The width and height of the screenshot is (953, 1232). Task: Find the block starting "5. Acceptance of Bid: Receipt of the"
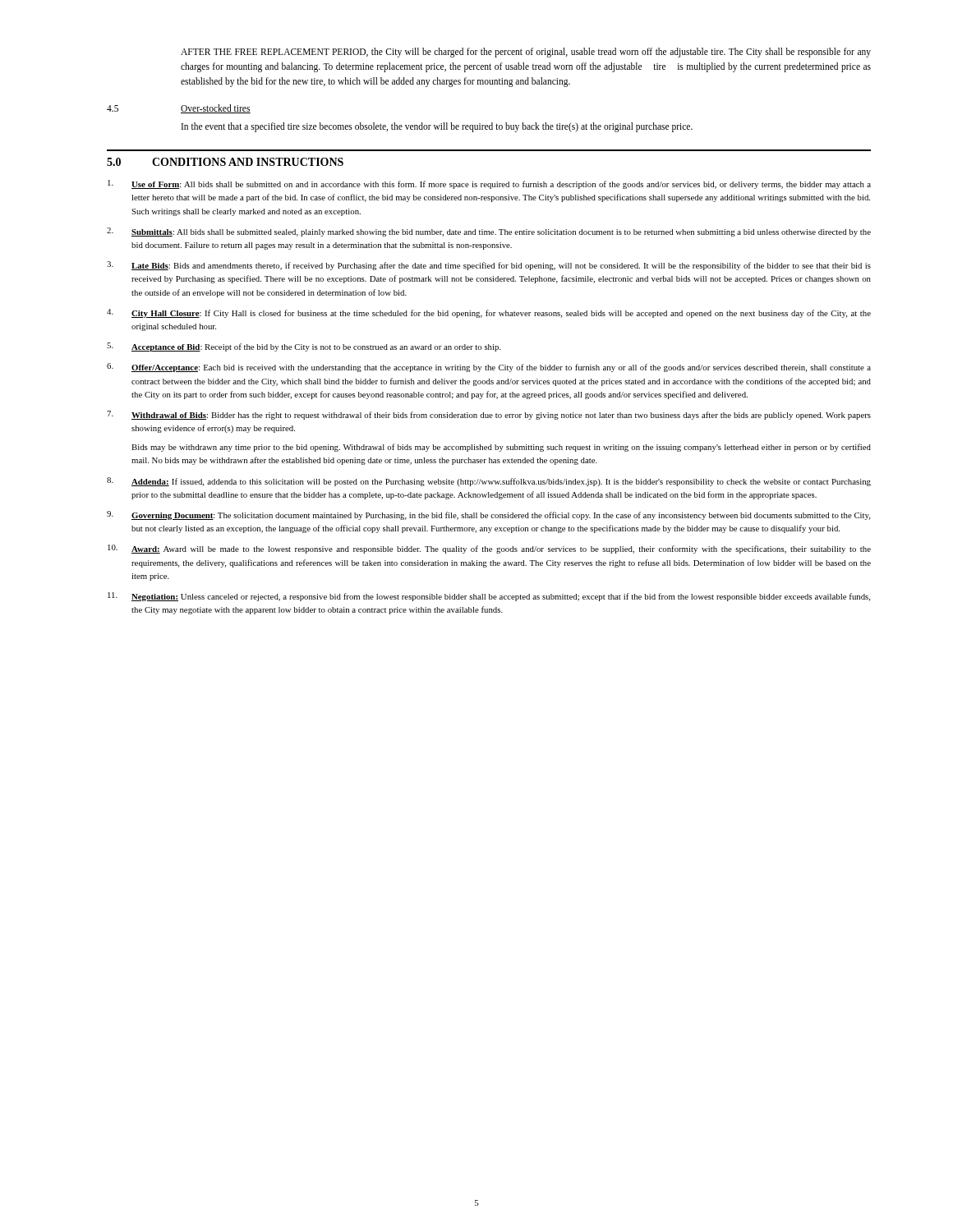coord(489,347)
